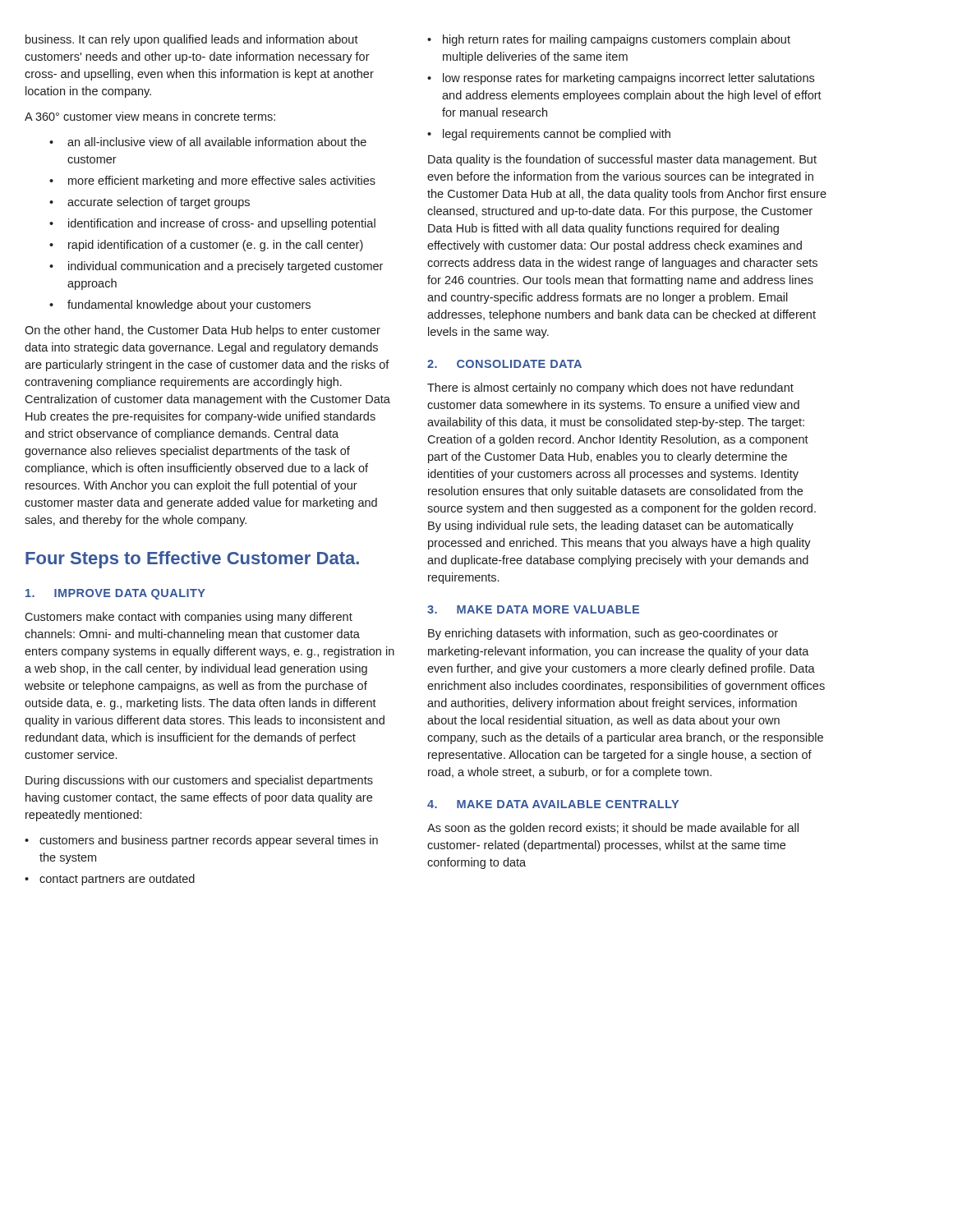Viewport: 953px width, 1232px height.
Task: Find "2. CONSOLIDATE DATA" on this page
Action: (504, 364)
